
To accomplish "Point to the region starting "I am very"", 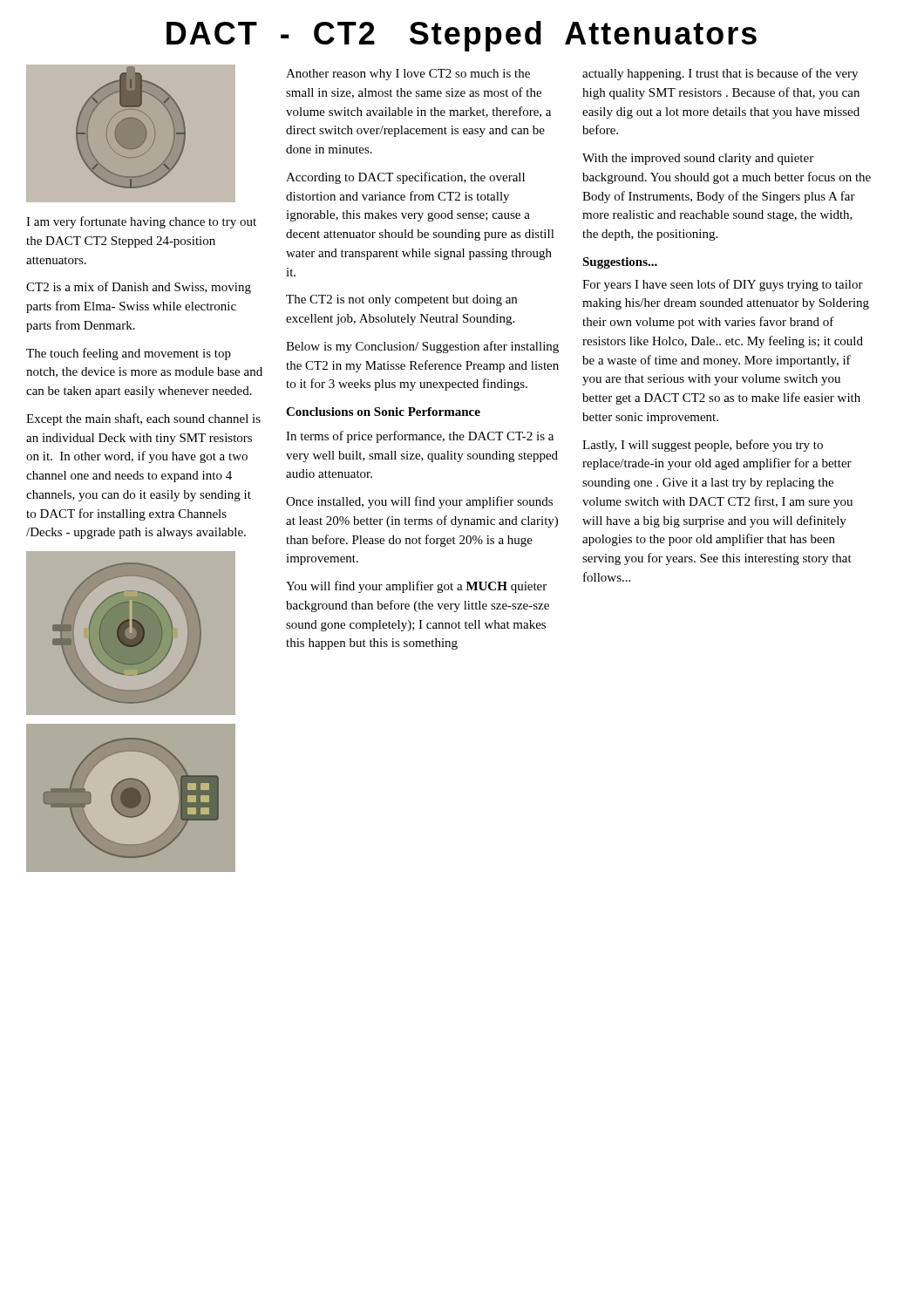I will point(141,240).
